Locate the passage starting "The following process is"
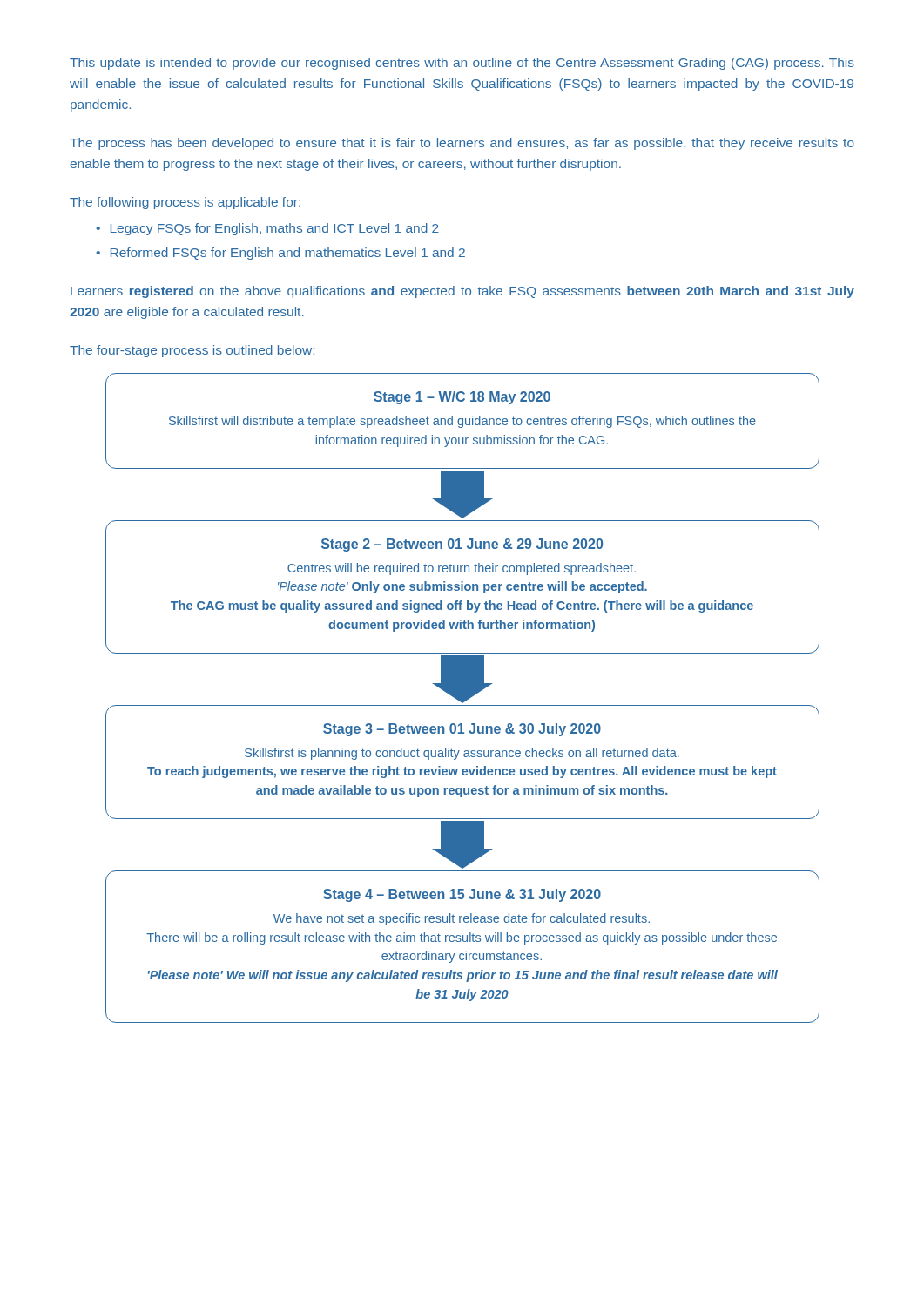This screenshot has width=924, height=1307. tap(186, 202)
